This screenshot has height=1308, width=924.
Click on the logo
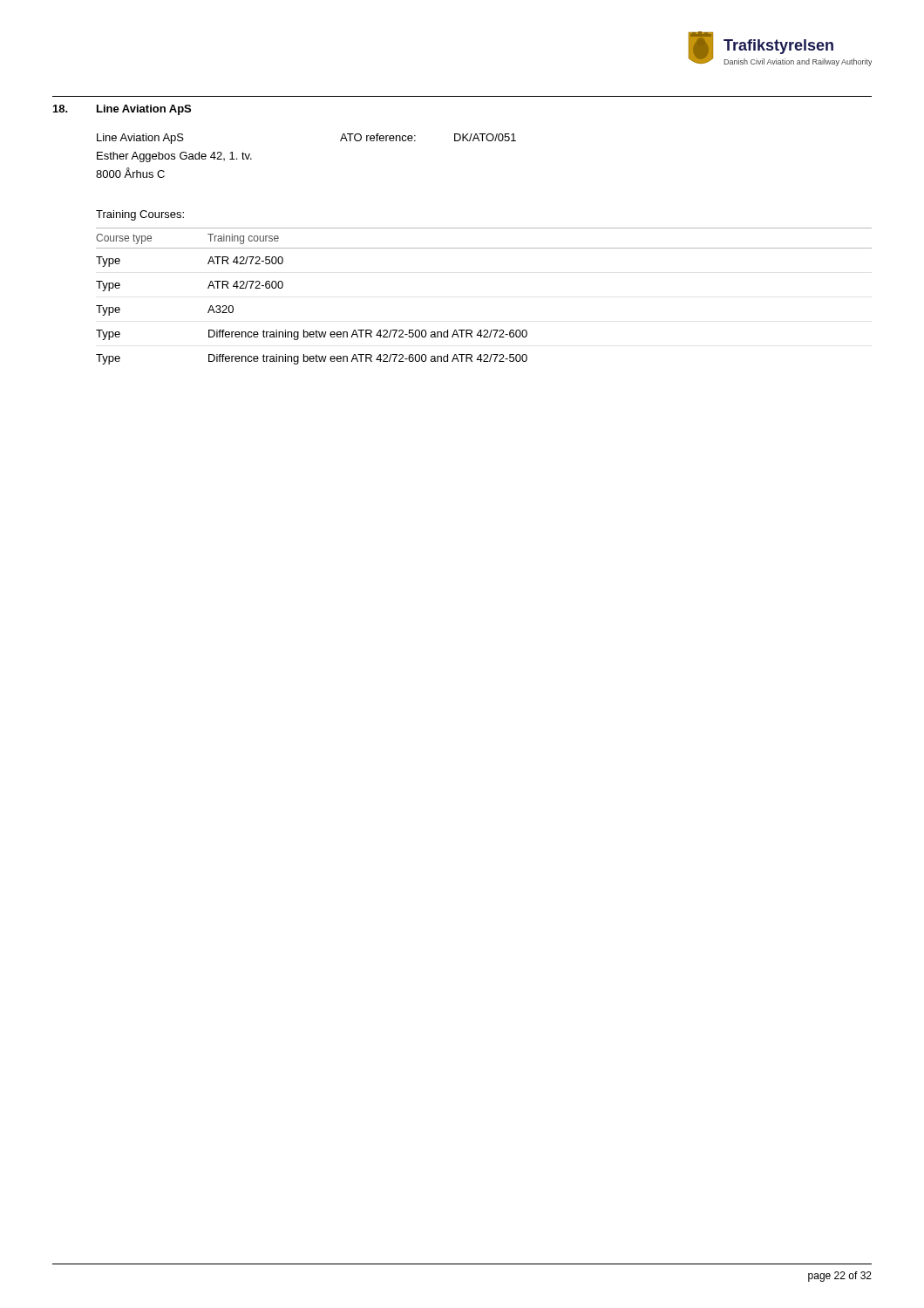pos(776,54)
